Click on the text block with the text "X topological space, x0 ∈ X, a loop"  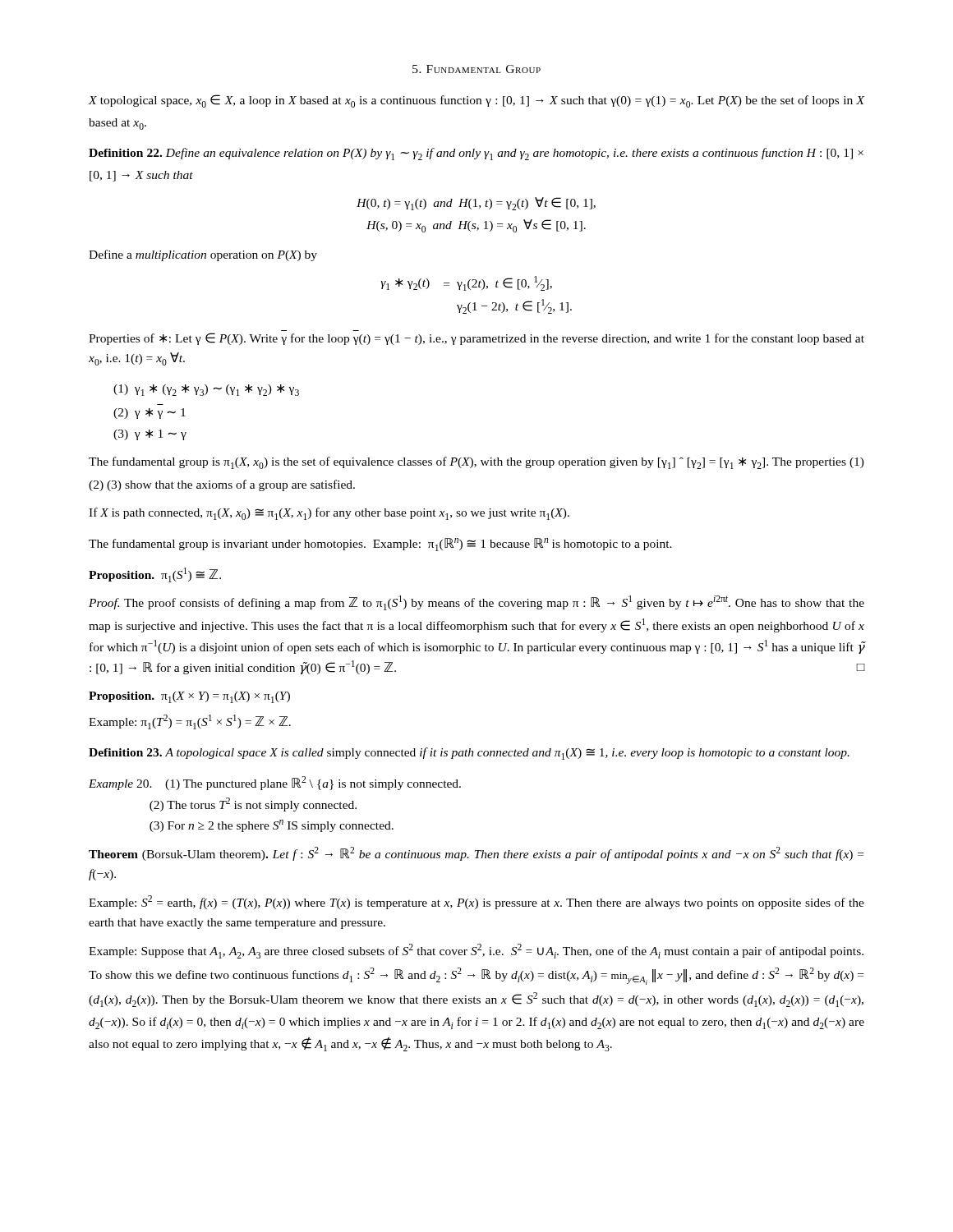coord(476,113)
